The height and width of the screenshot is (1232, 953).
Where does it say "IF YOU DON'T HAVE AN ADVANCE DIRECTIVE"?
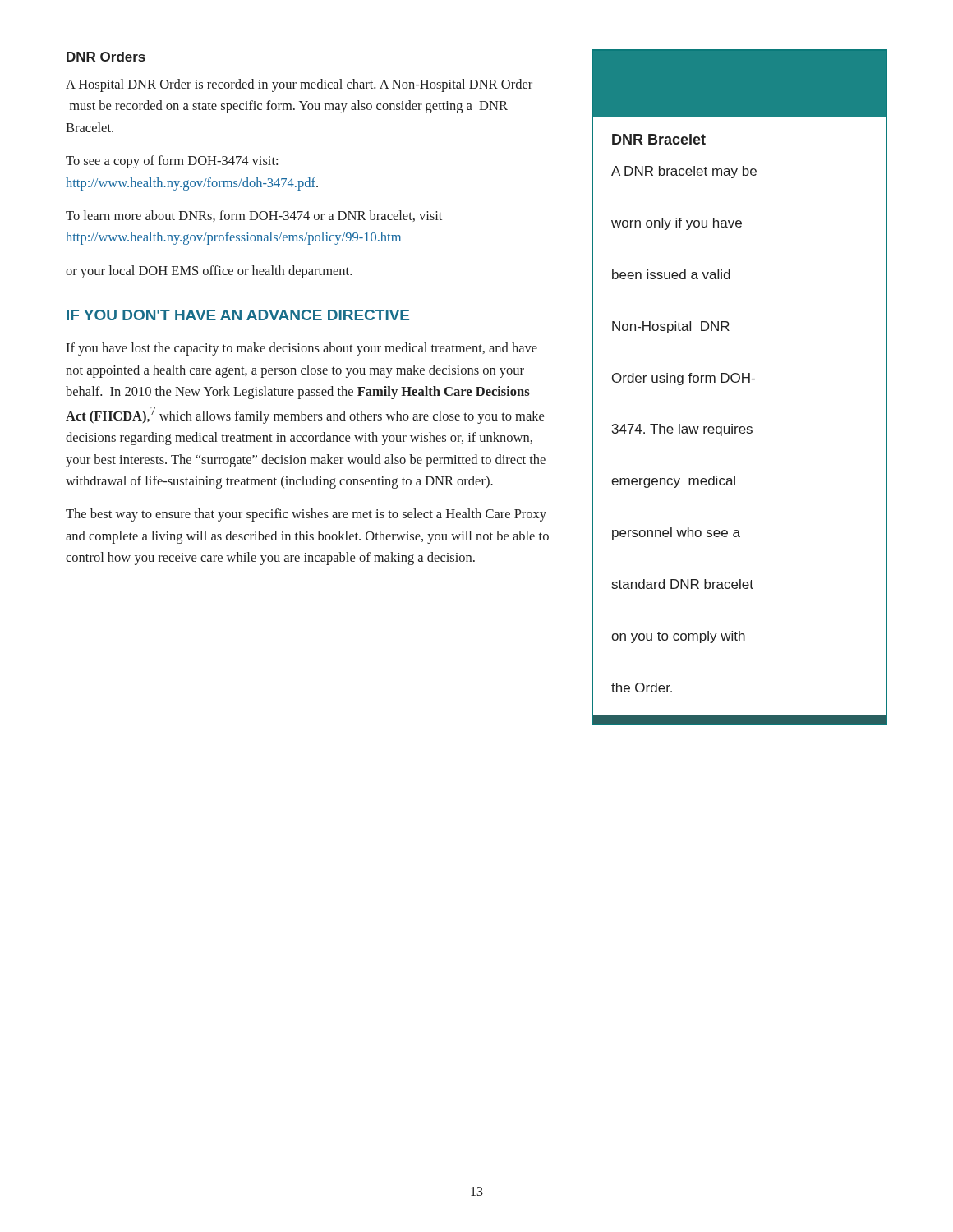[x=238, y=315]
